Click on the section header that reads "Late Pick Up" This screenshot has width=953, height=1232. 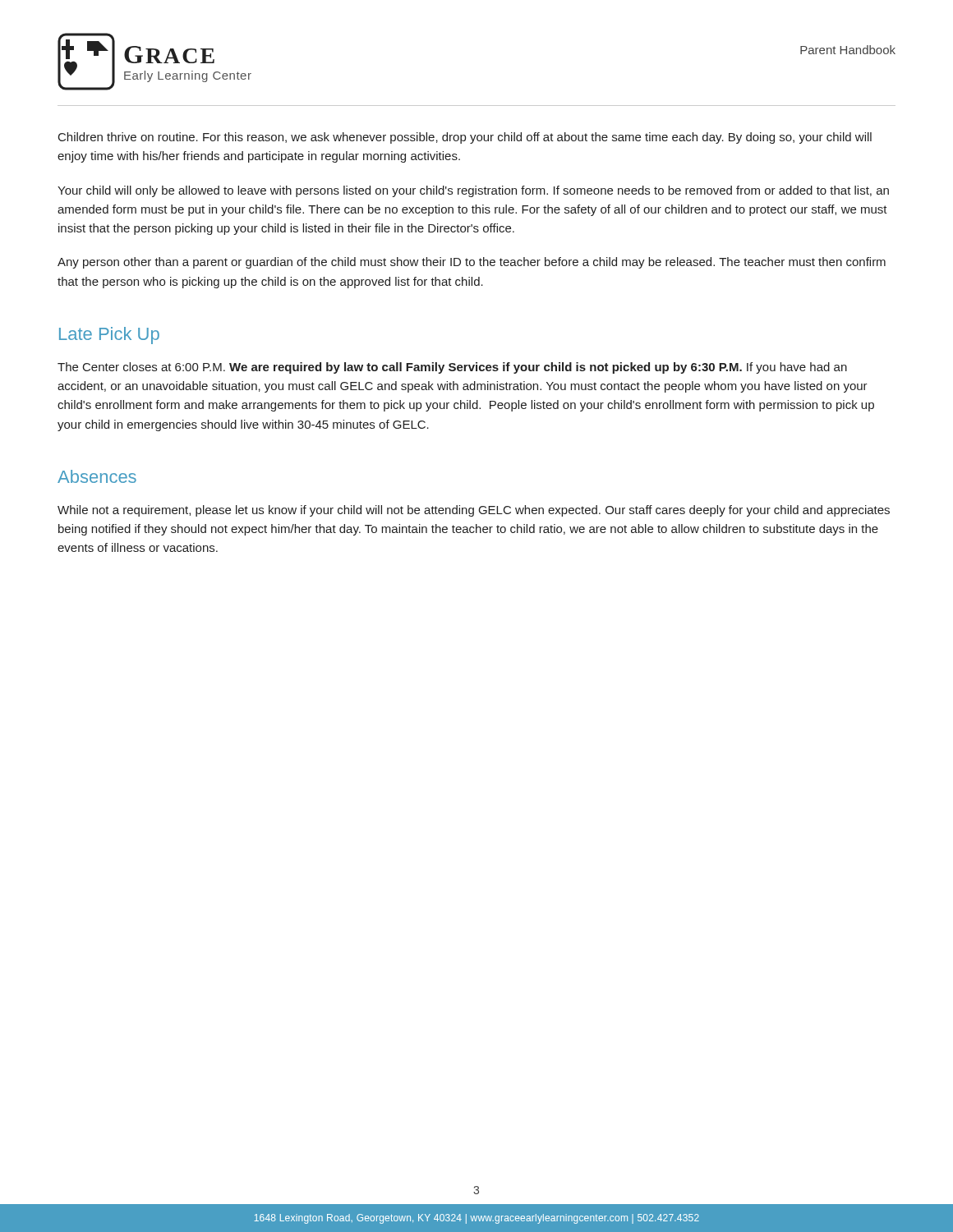click(x=109, y=334)
